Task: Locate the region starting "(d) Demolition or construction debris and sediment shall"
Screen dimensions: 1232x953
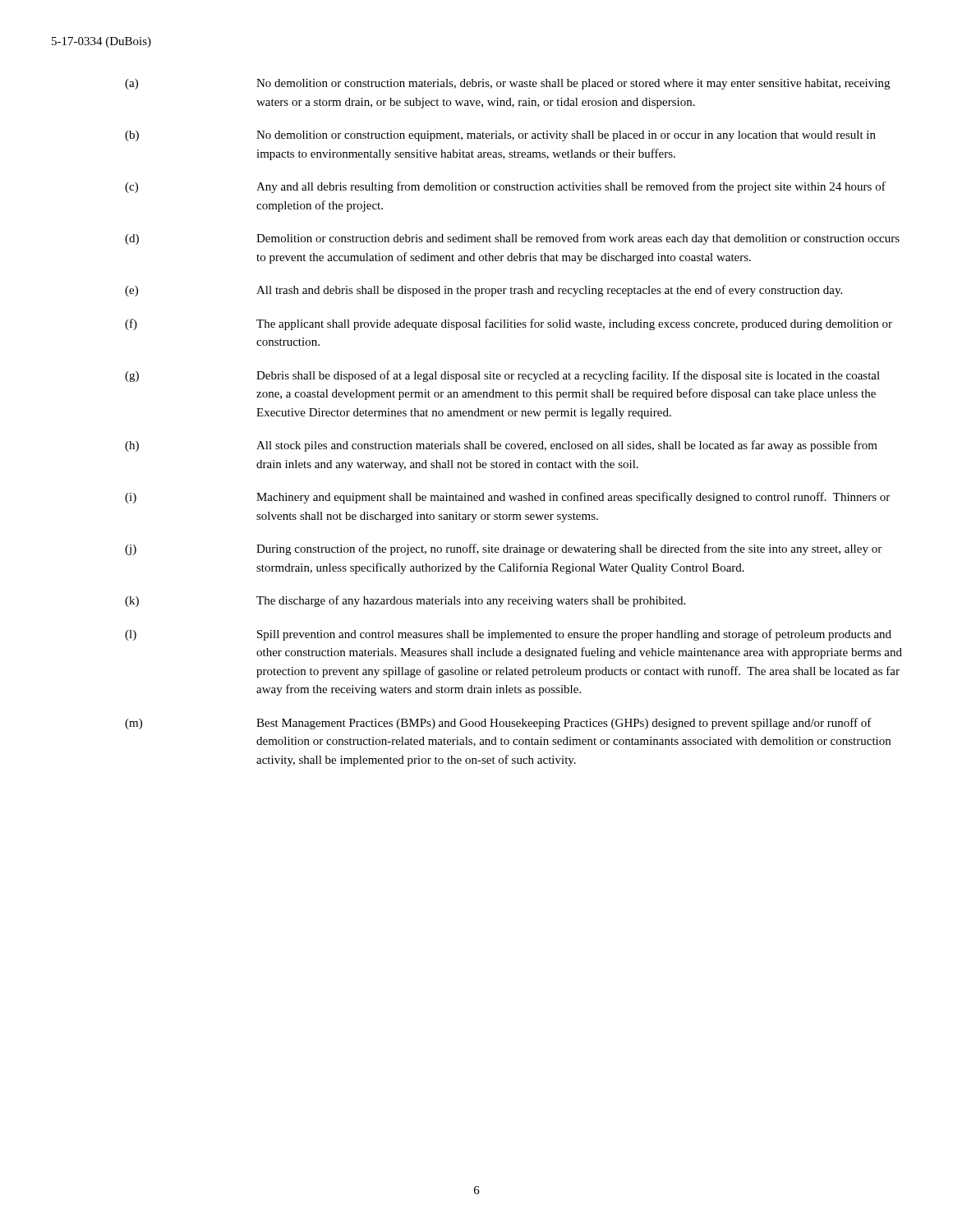Action: [x=476, y=248]
